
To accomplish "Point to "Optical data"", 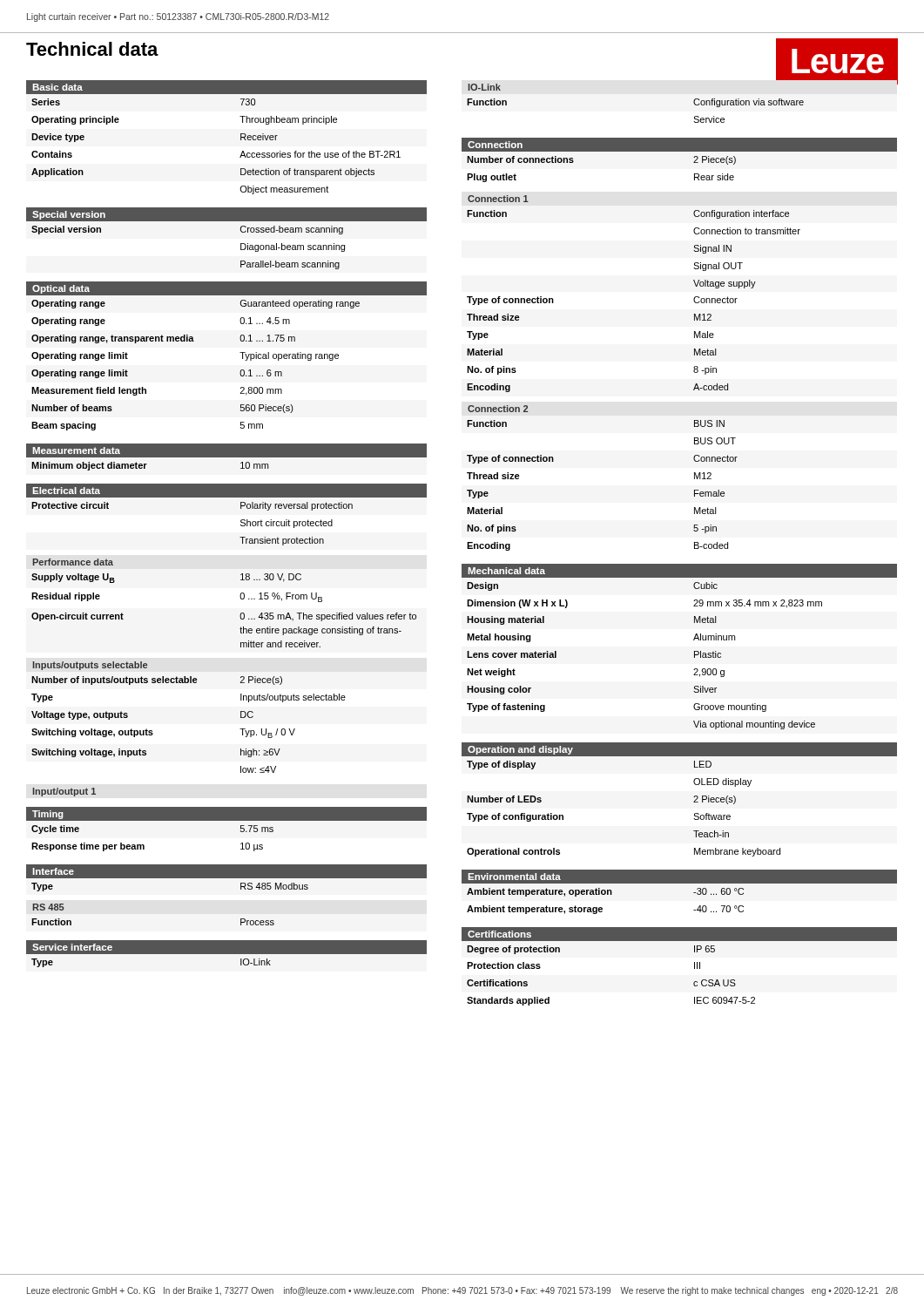I will point(61,289).
